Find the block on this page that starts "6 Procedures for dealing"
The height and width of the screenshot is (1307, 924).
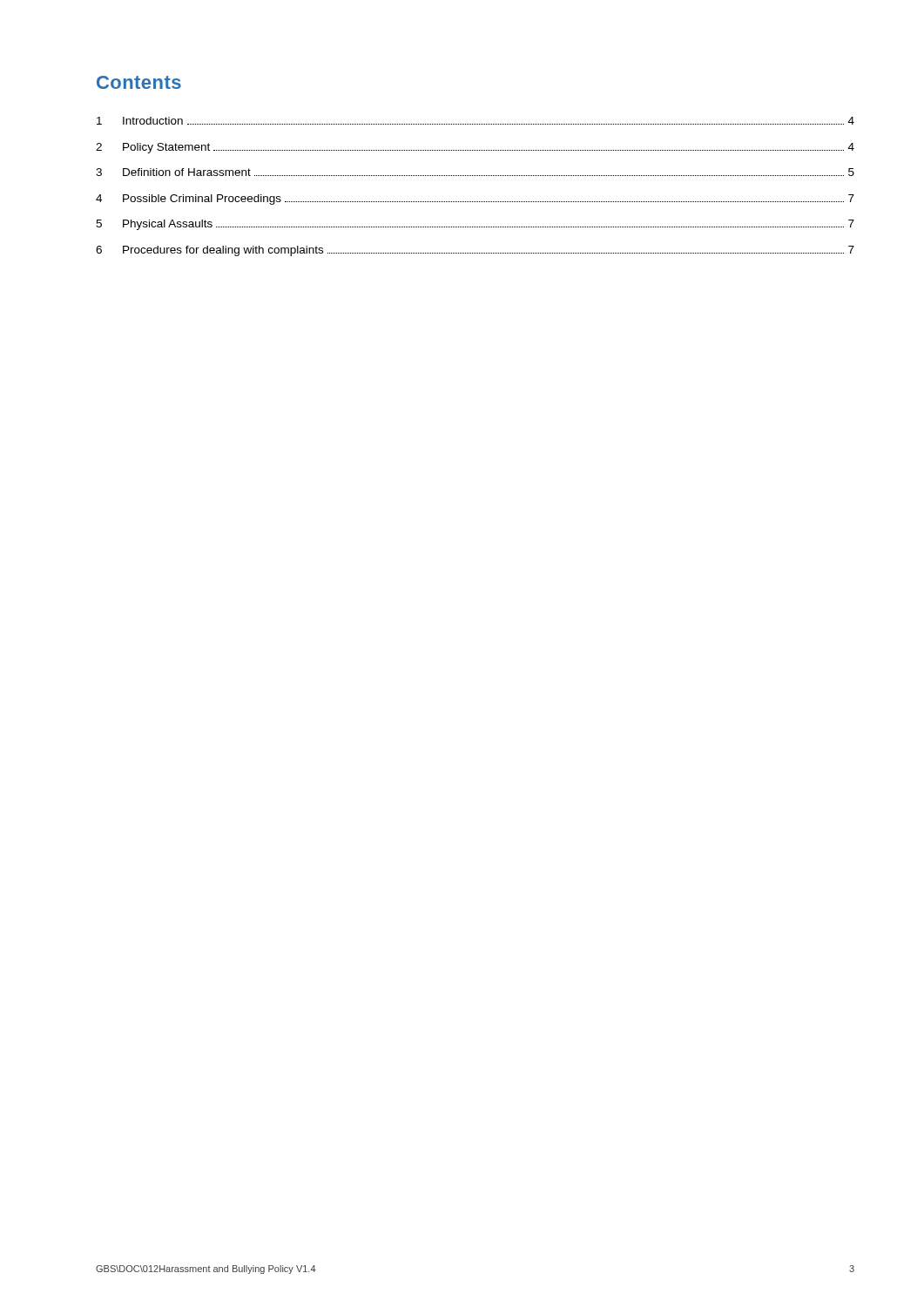pyautogui.click(x=475, y=250)
